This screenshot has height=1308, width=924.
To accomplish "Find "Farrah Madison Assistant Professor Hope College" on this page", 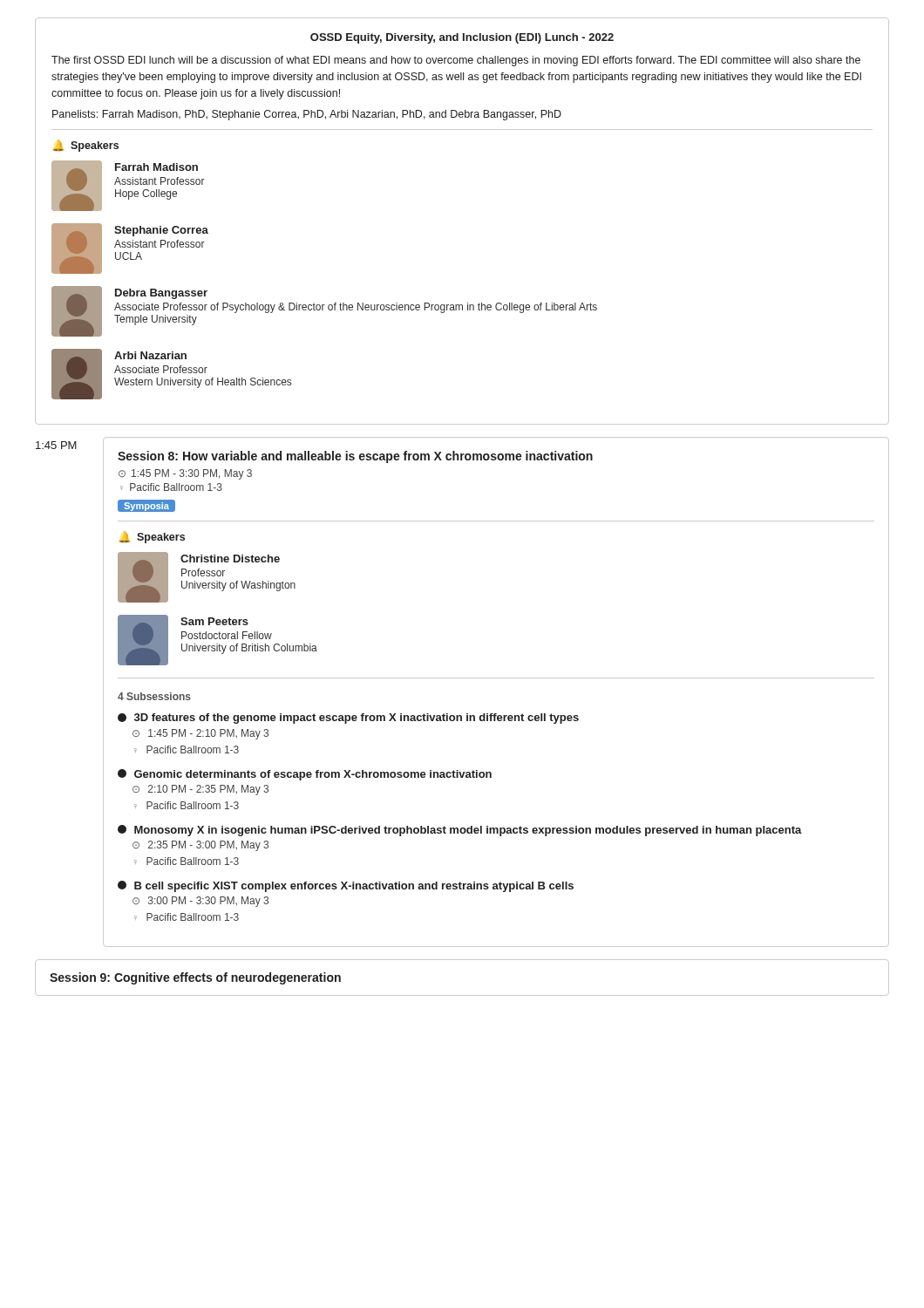I will (128, 186).
